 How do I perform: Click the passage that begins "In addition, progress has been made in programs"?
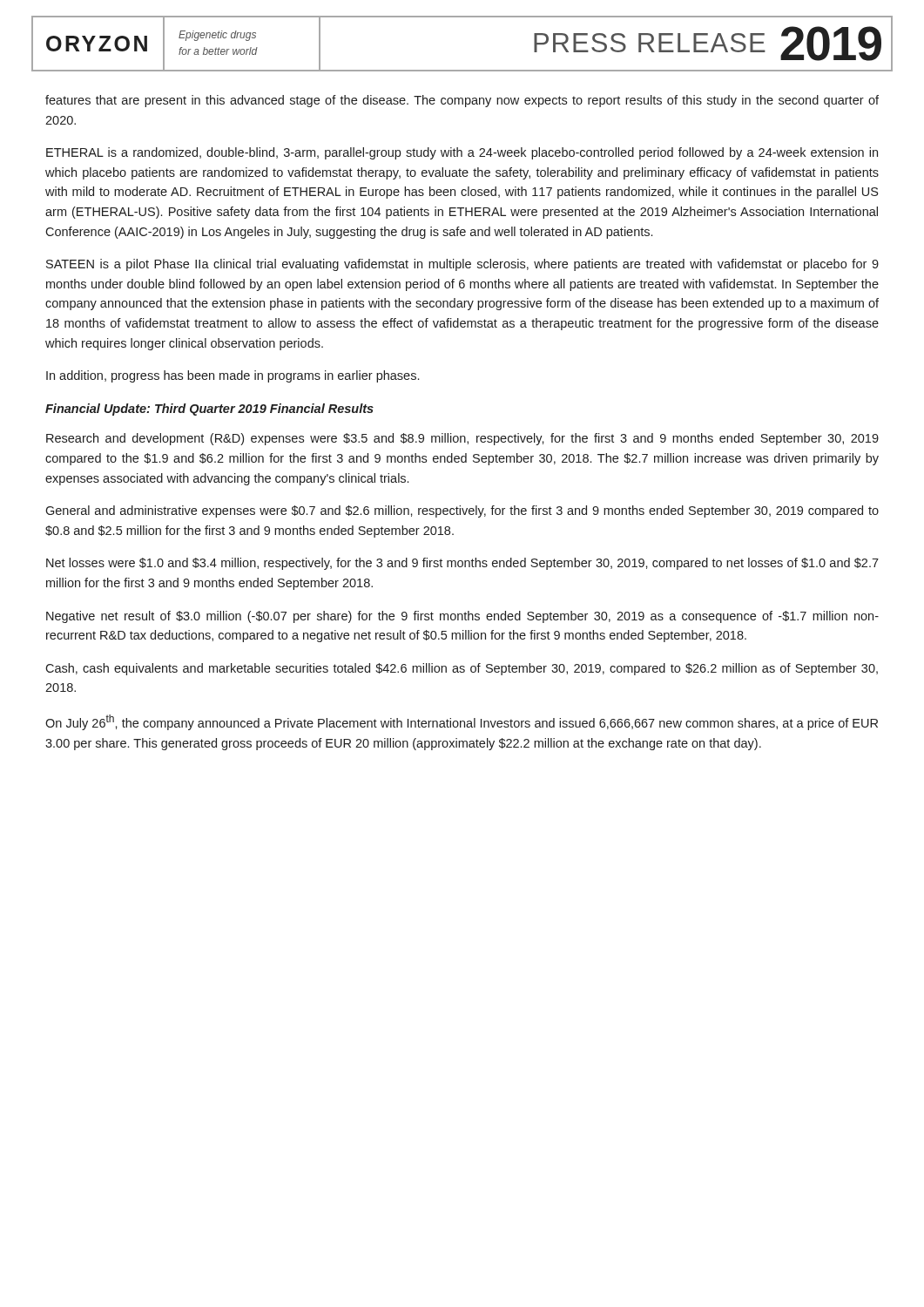click(233, 376)
